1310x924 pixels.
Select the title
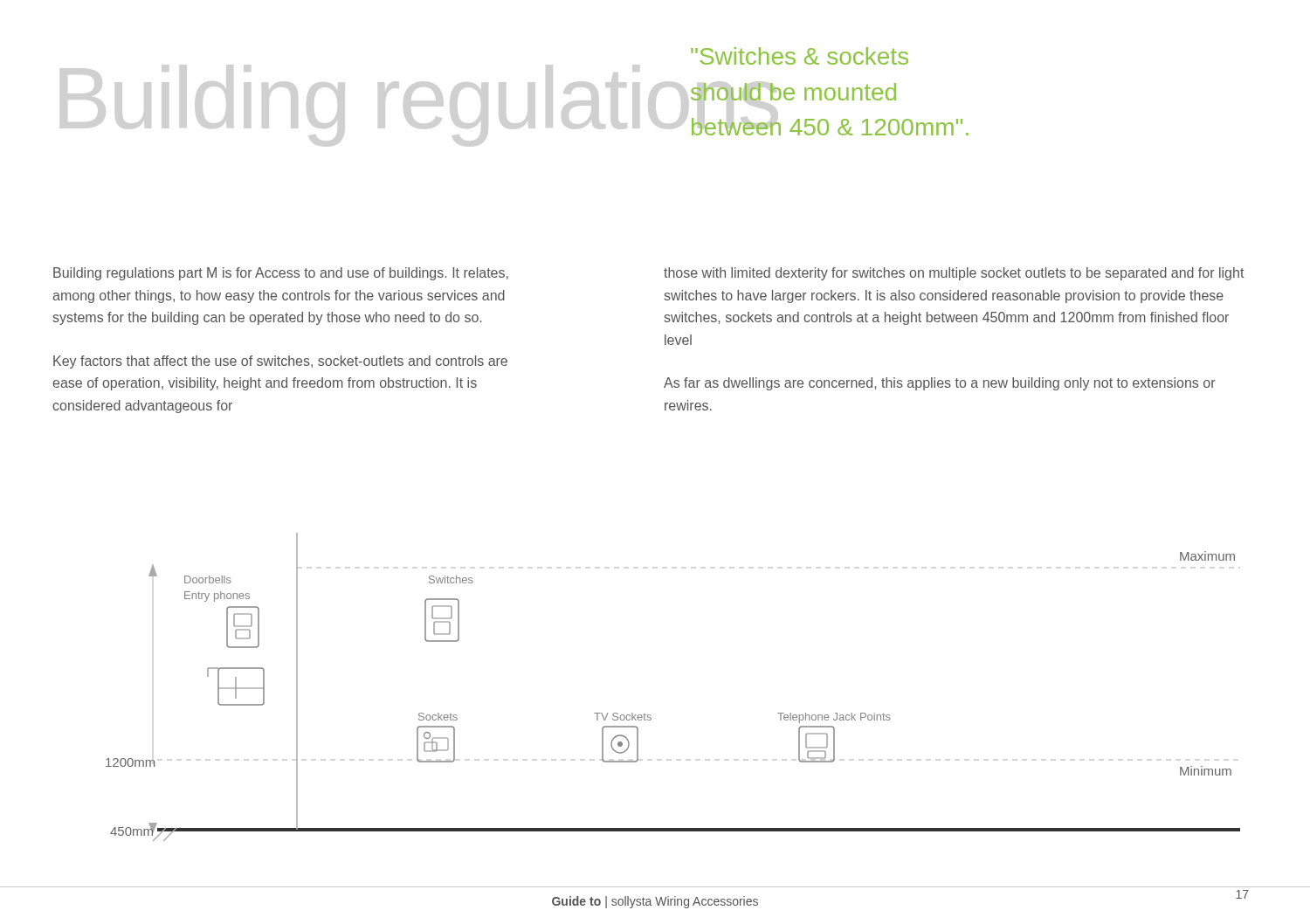click(416, 98)
